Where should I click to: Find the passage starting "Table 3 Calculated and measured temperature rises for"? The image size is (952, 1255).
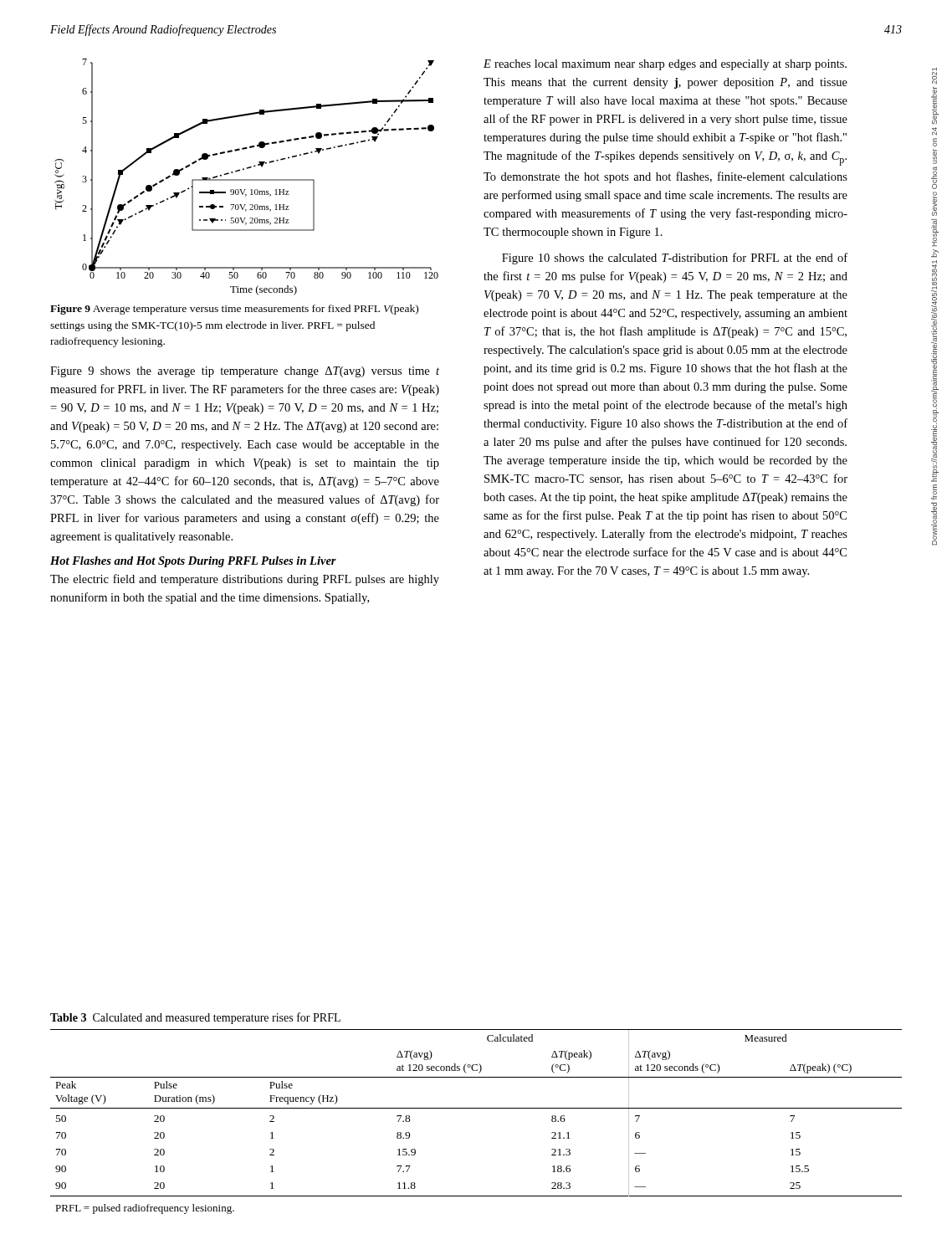196,1018
